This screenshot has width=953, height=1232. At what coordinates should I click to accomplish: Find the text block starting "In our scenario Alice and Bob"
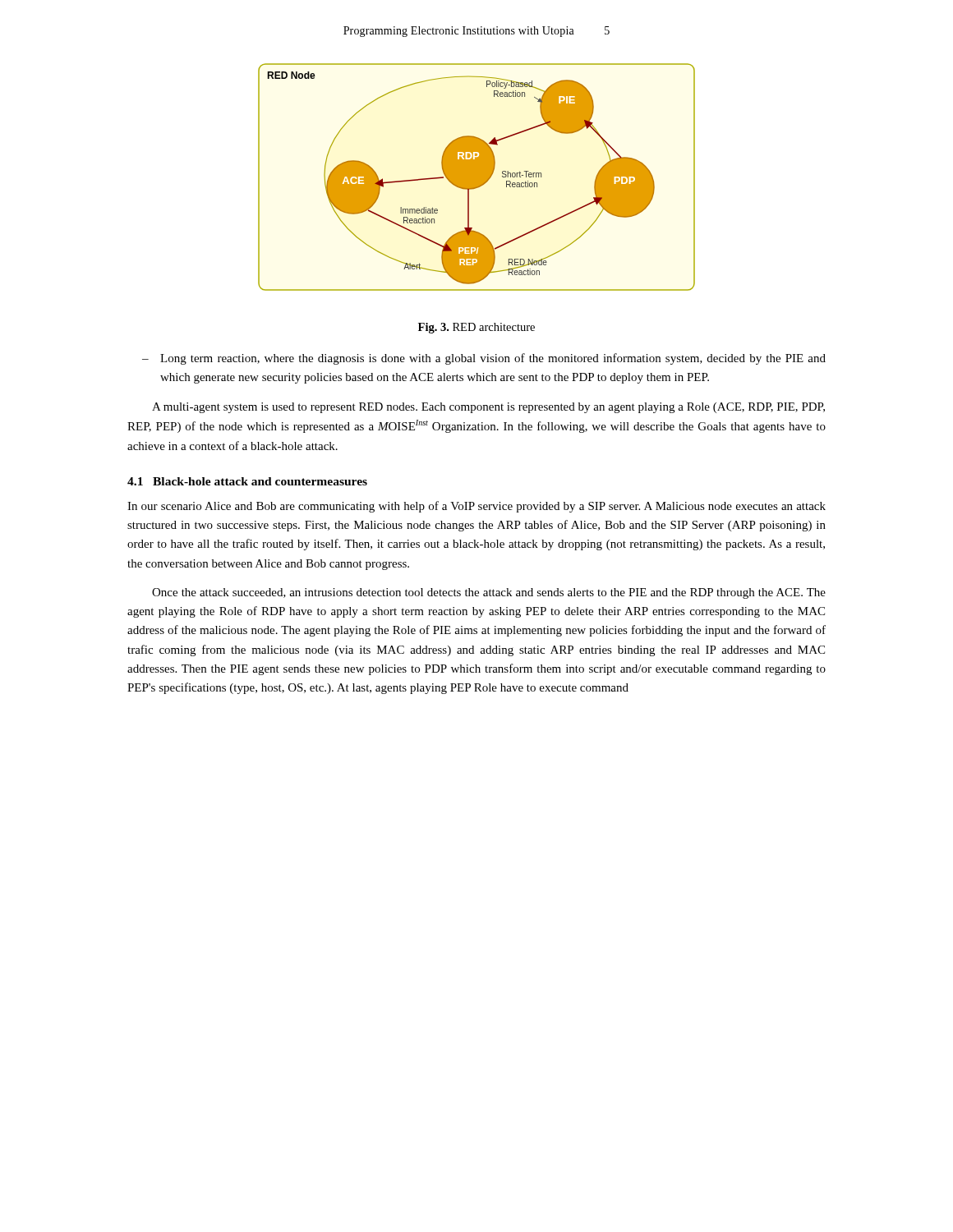(476, 534)
